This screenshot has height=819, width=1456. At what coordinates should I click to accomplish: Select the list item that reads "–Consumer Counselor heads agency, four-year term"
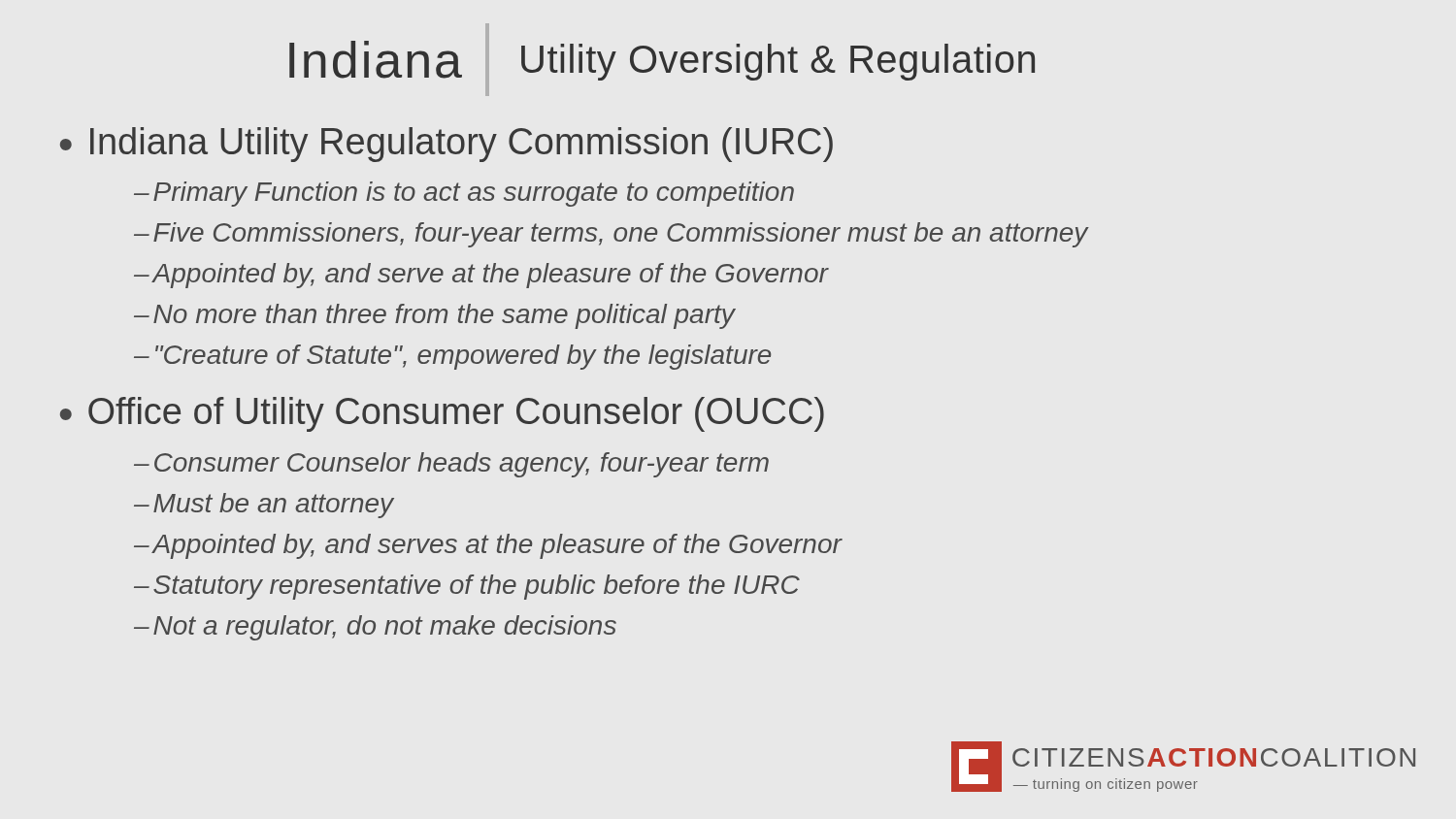pos(452,463)
